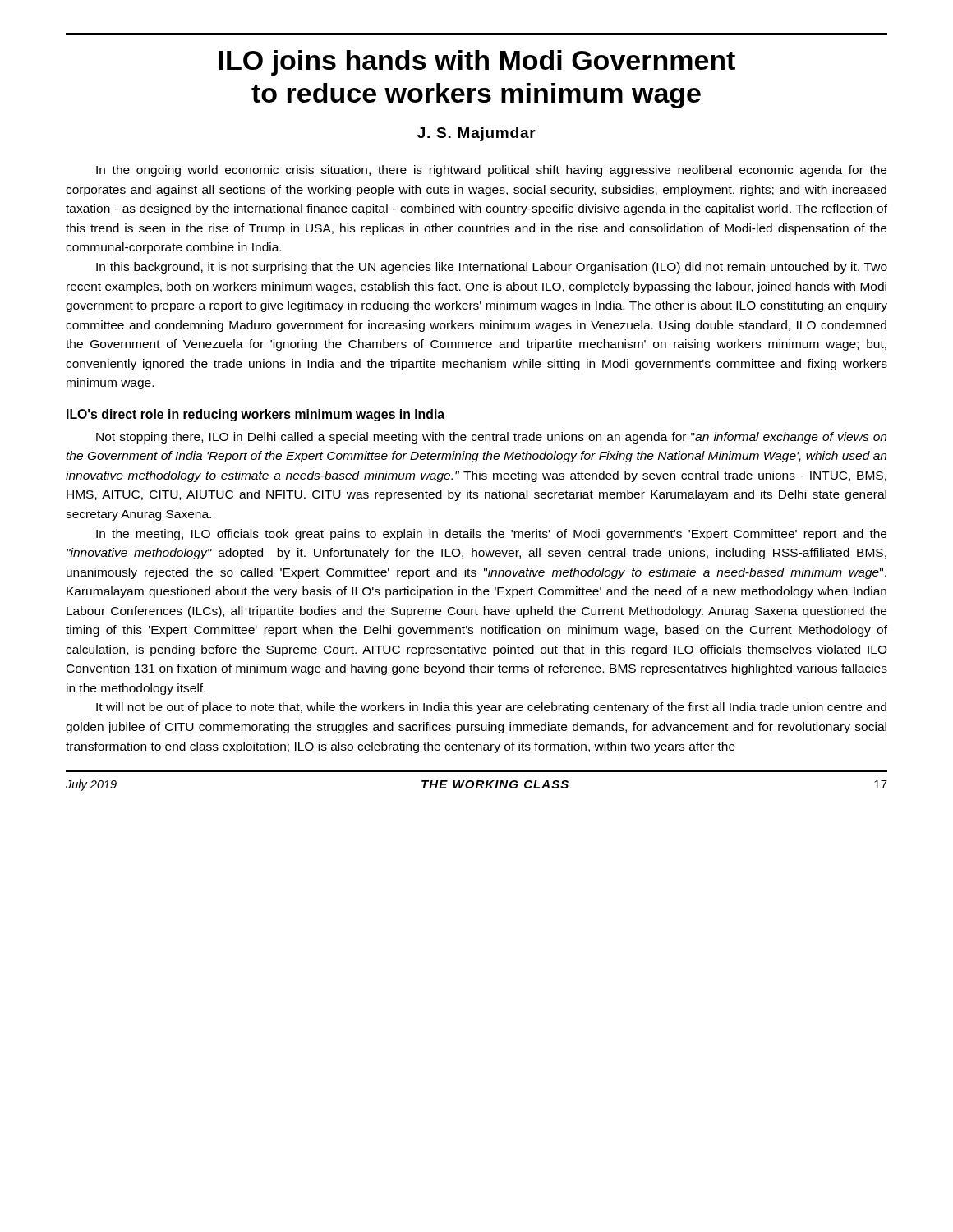953x1232 pixels.
Task: Point to the block starting "It will not be out of place"
Action: point(476,726)
